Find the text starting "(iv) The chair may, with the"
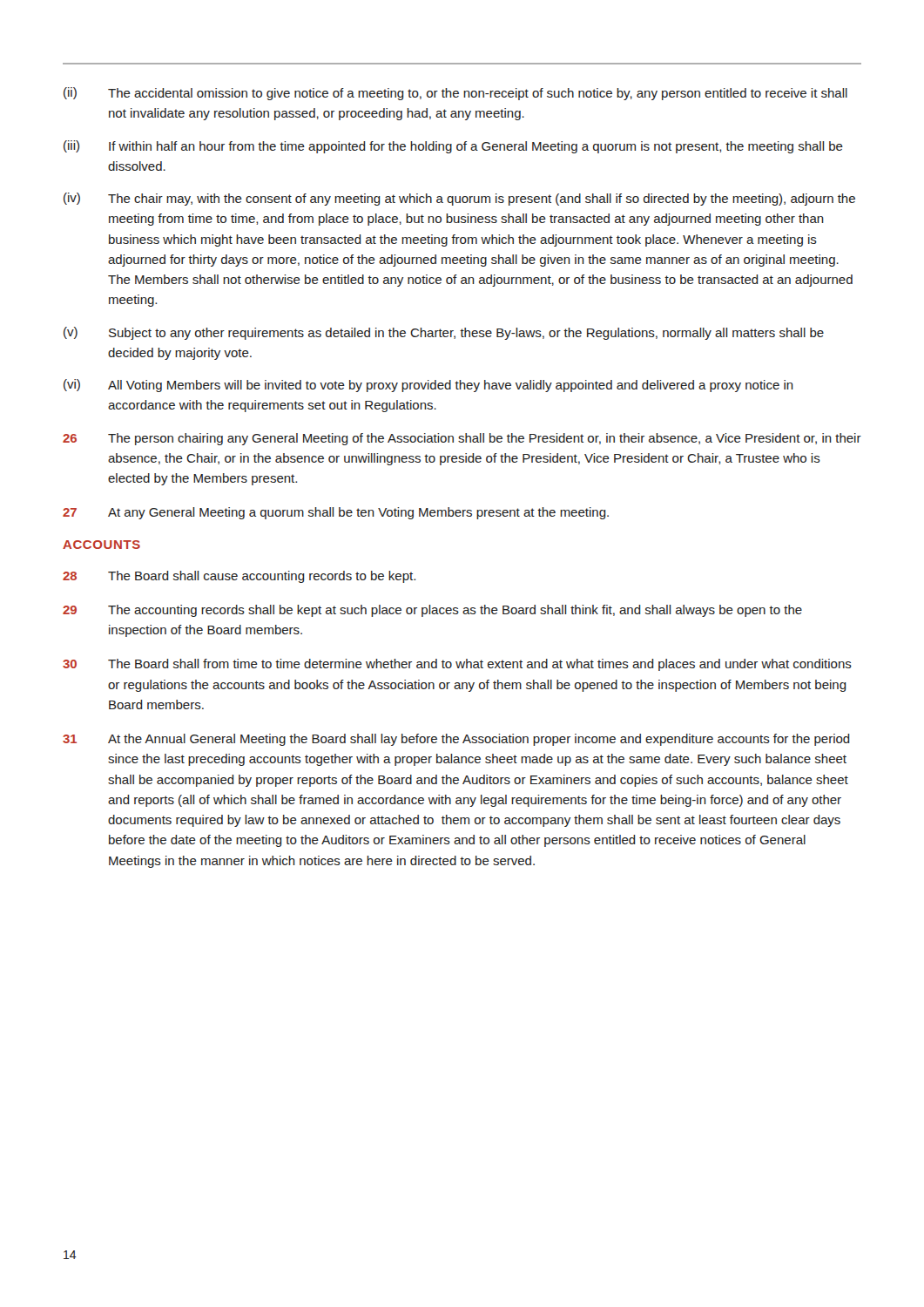The height and width of the screenshot is (1307, 924). (x=462, y=249)
